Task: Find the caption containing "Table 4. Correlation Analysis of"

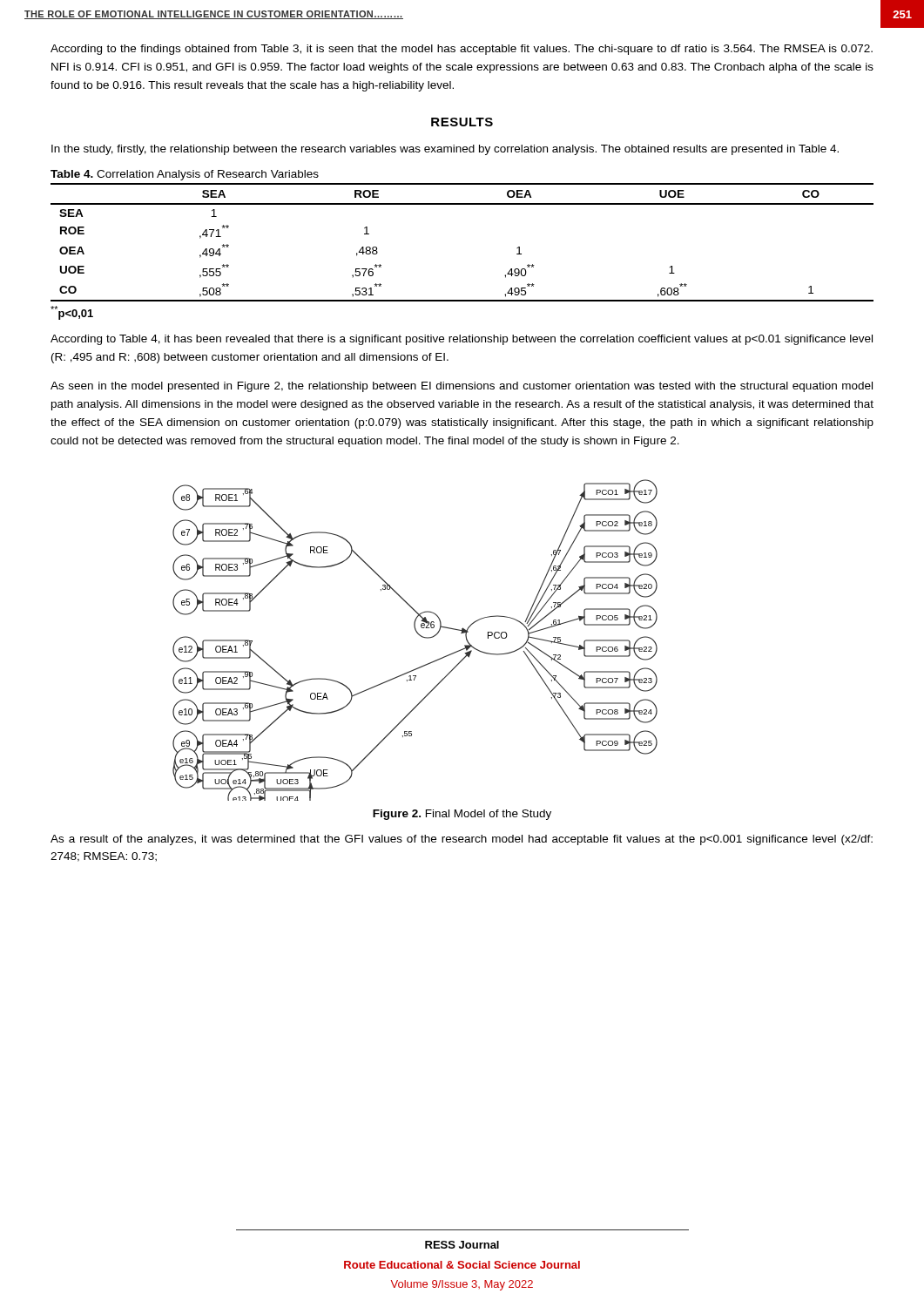Action: 185,174
